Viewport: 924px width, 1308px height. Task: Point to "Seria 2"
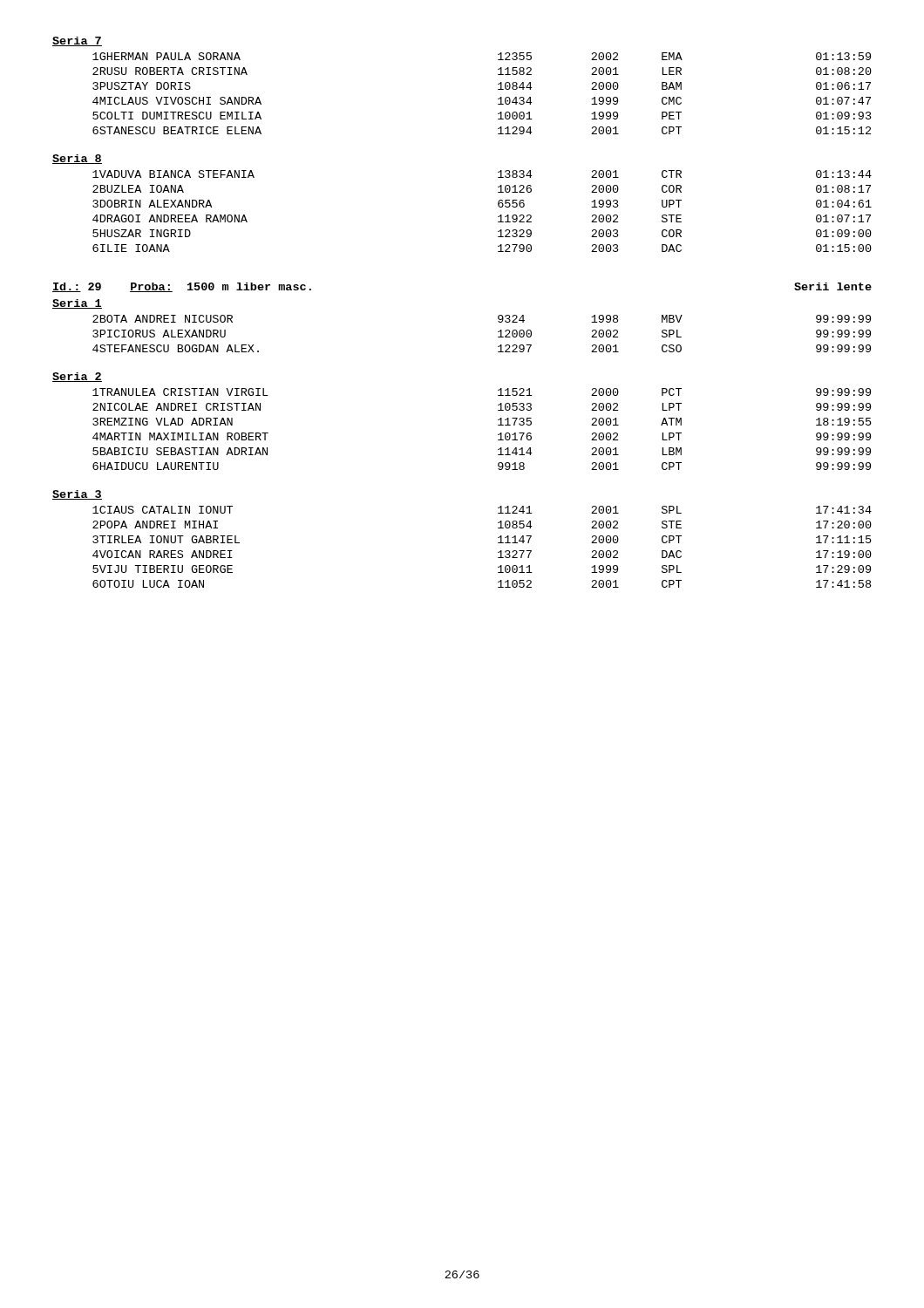point(77,377)
